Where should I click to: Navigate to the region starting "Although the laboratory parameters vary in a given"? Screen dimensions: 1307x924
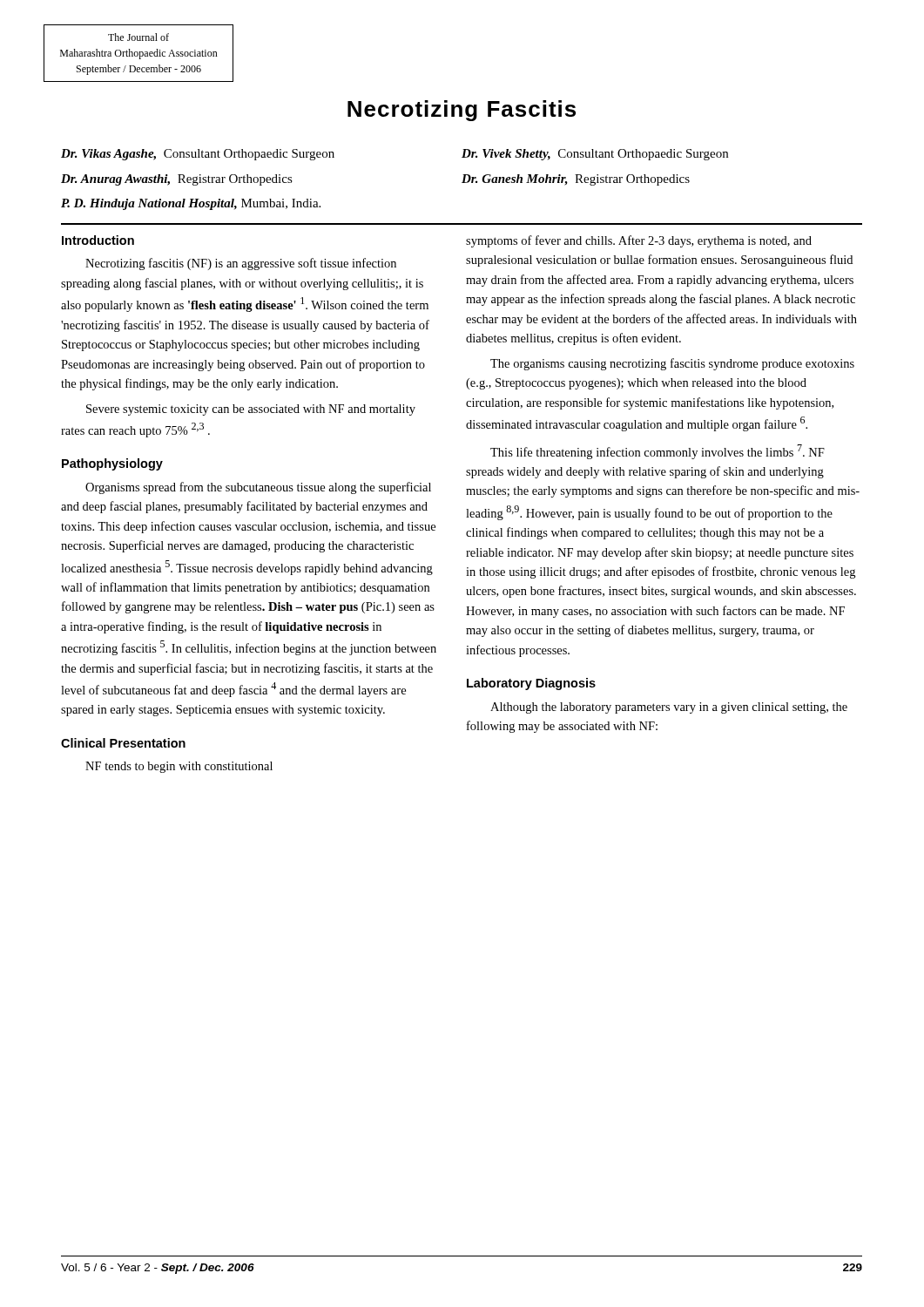tap(664, 716)
